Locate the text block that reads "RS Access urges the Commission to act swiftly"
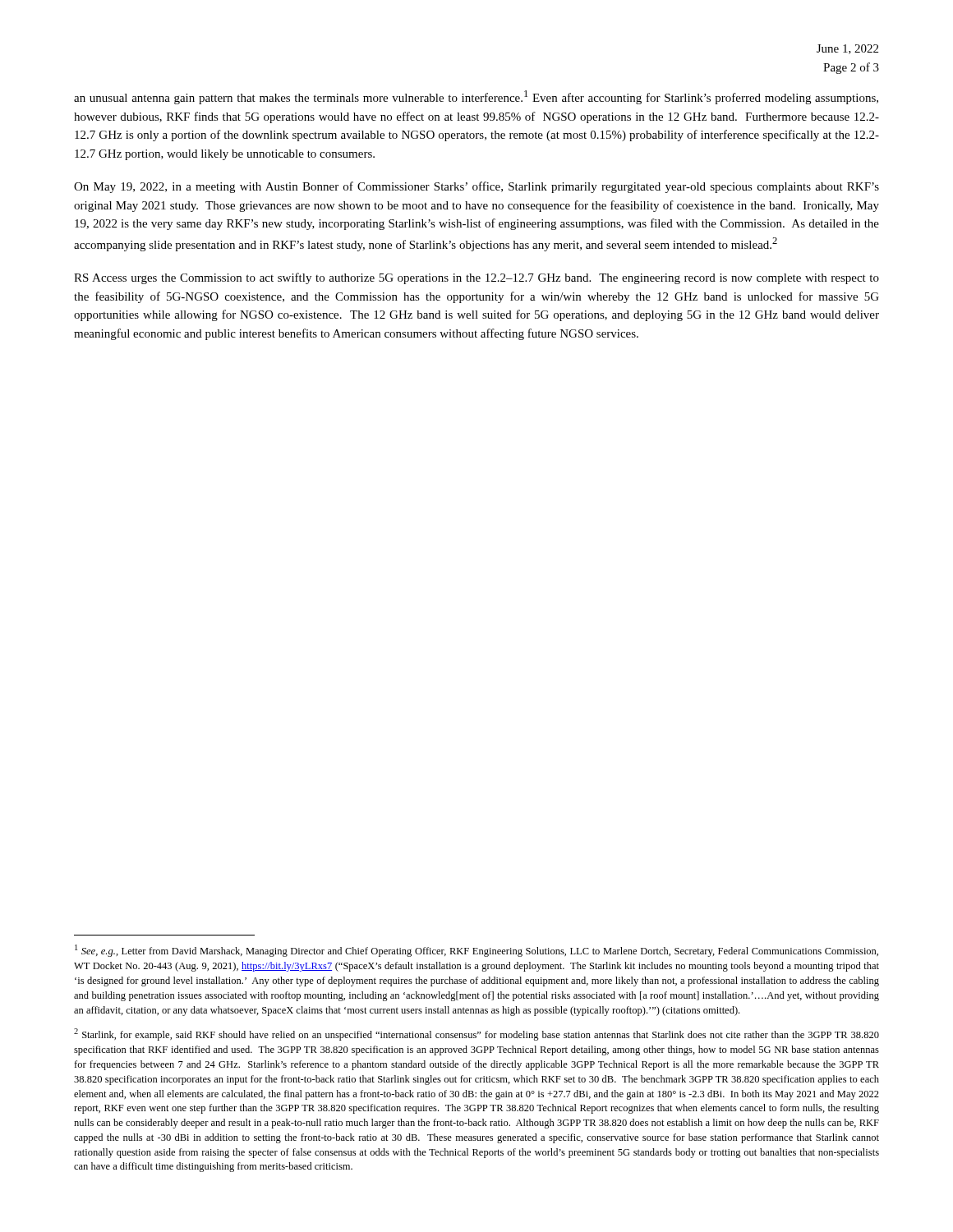953x1232 pixels. (476, 305)
